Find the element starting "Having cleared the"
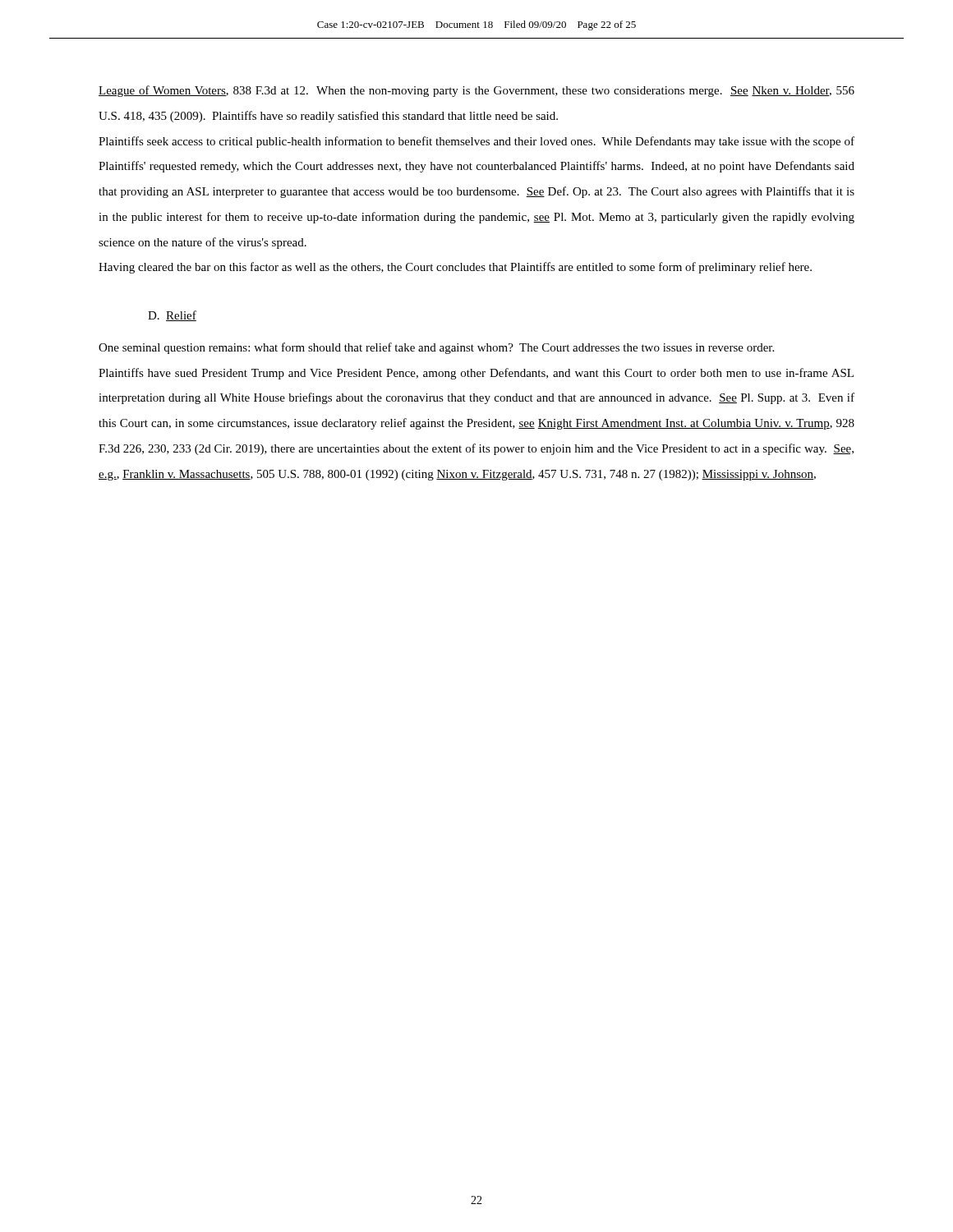Viewport: 953px width, 1232px height. pyautogui.click(x=476, y=267)
